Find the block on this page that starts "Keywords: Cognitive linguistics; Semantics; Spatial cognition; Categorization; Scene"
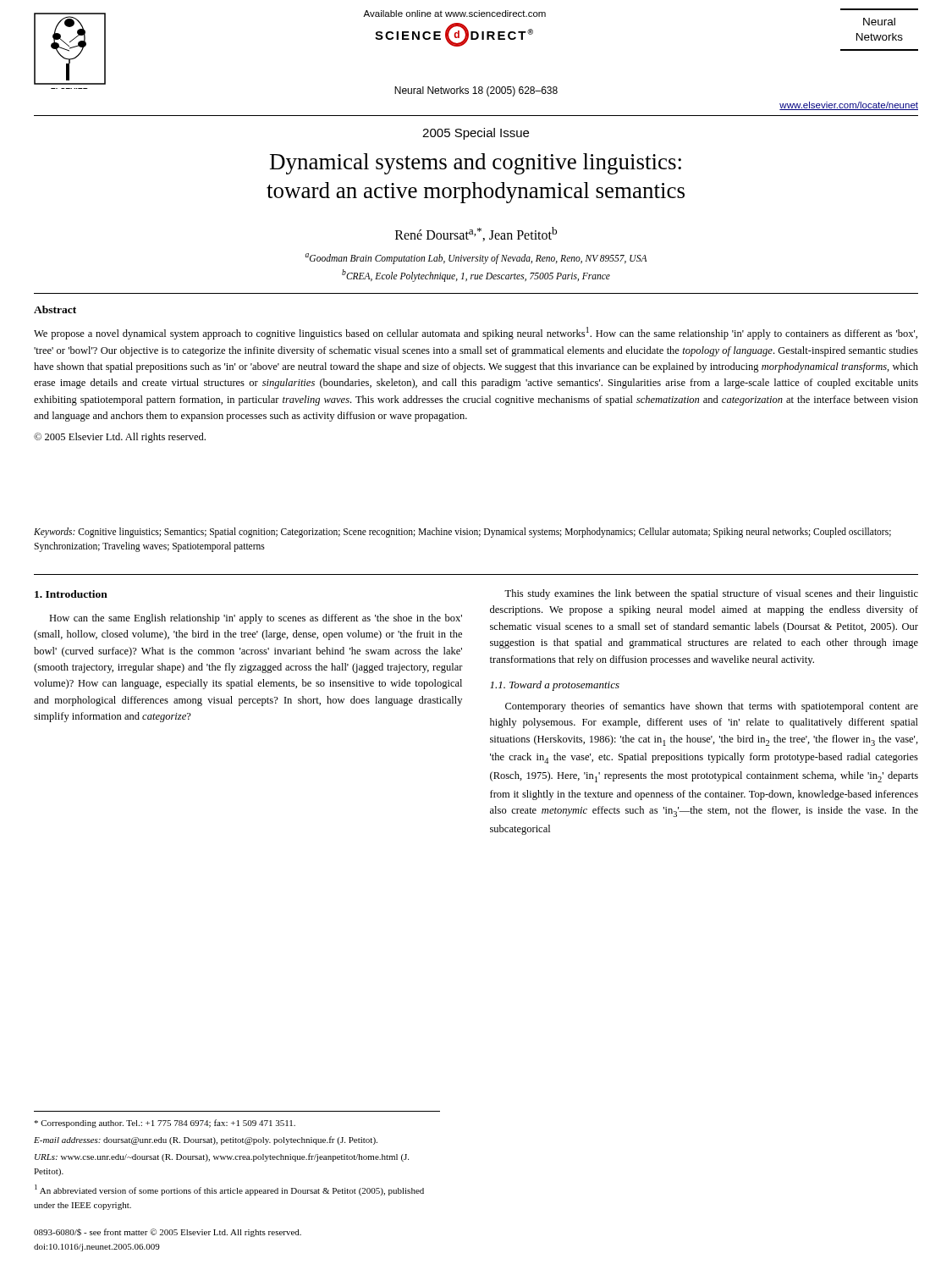This screenshot has width=952, height=1270. 463,539
